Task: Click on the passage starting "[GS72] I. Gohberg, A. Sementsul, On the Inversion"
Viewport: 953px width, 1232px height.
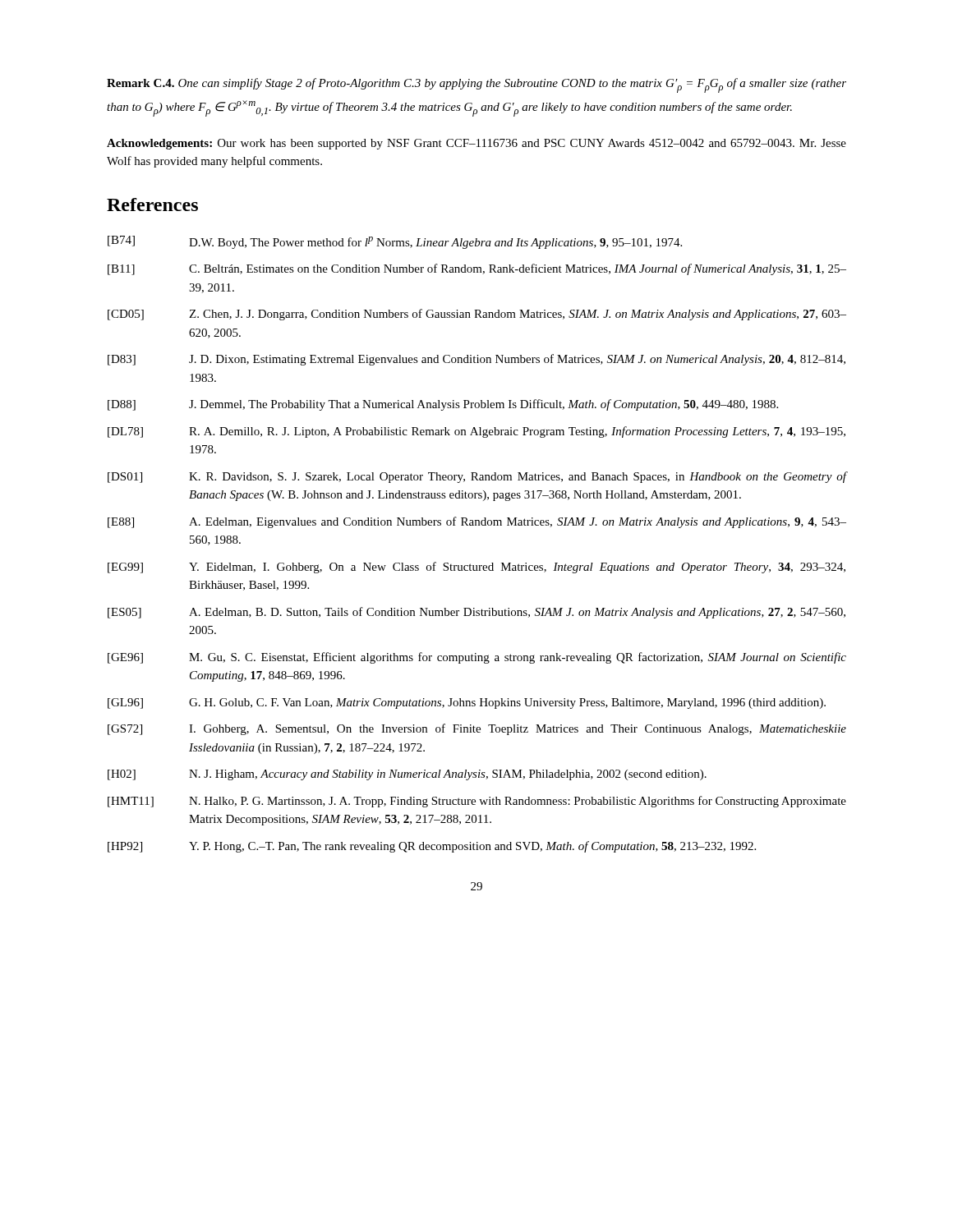Action: (476, 738)
